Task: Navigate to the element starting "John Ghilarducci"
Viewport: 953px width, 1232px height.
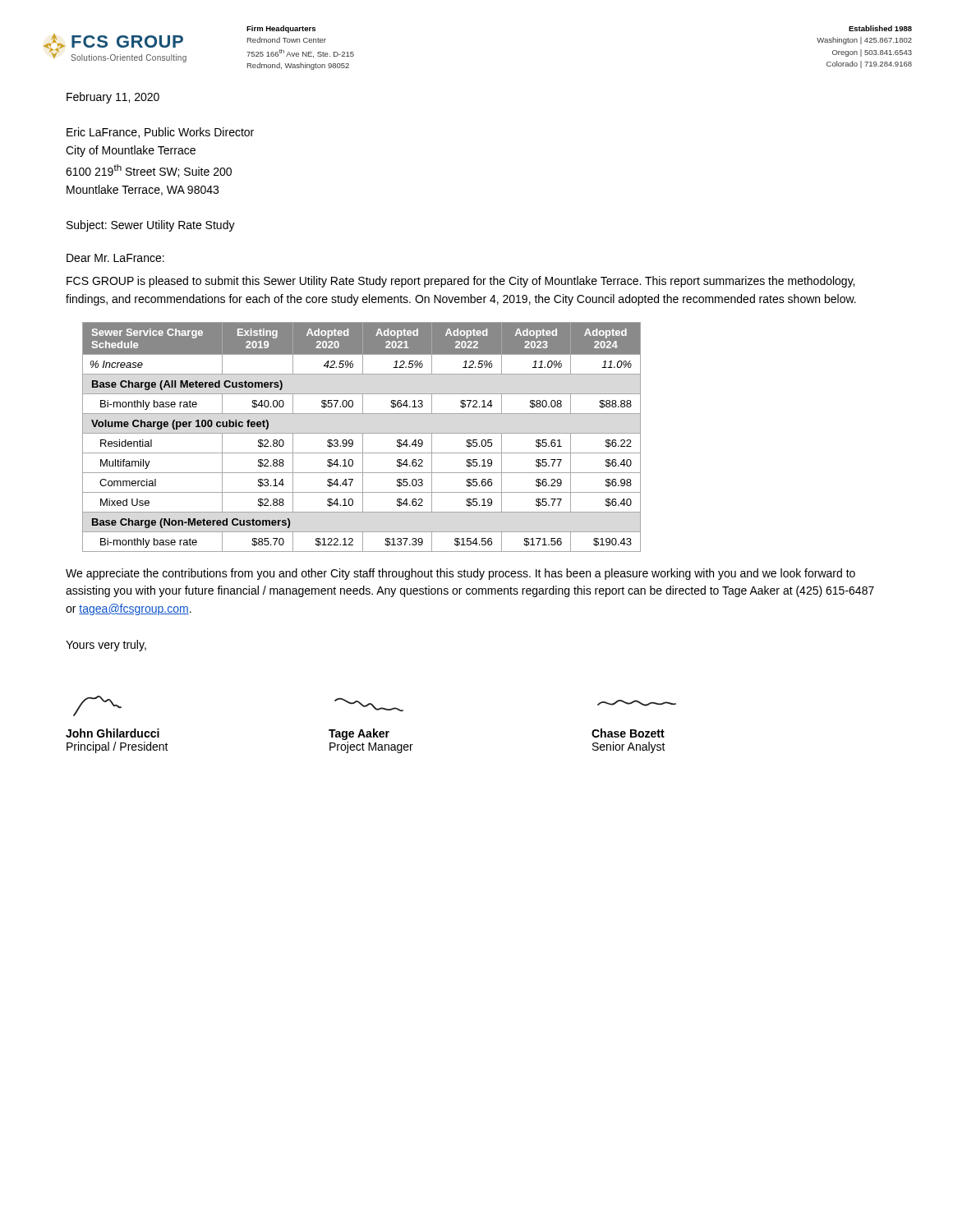Action: point(113,733)
